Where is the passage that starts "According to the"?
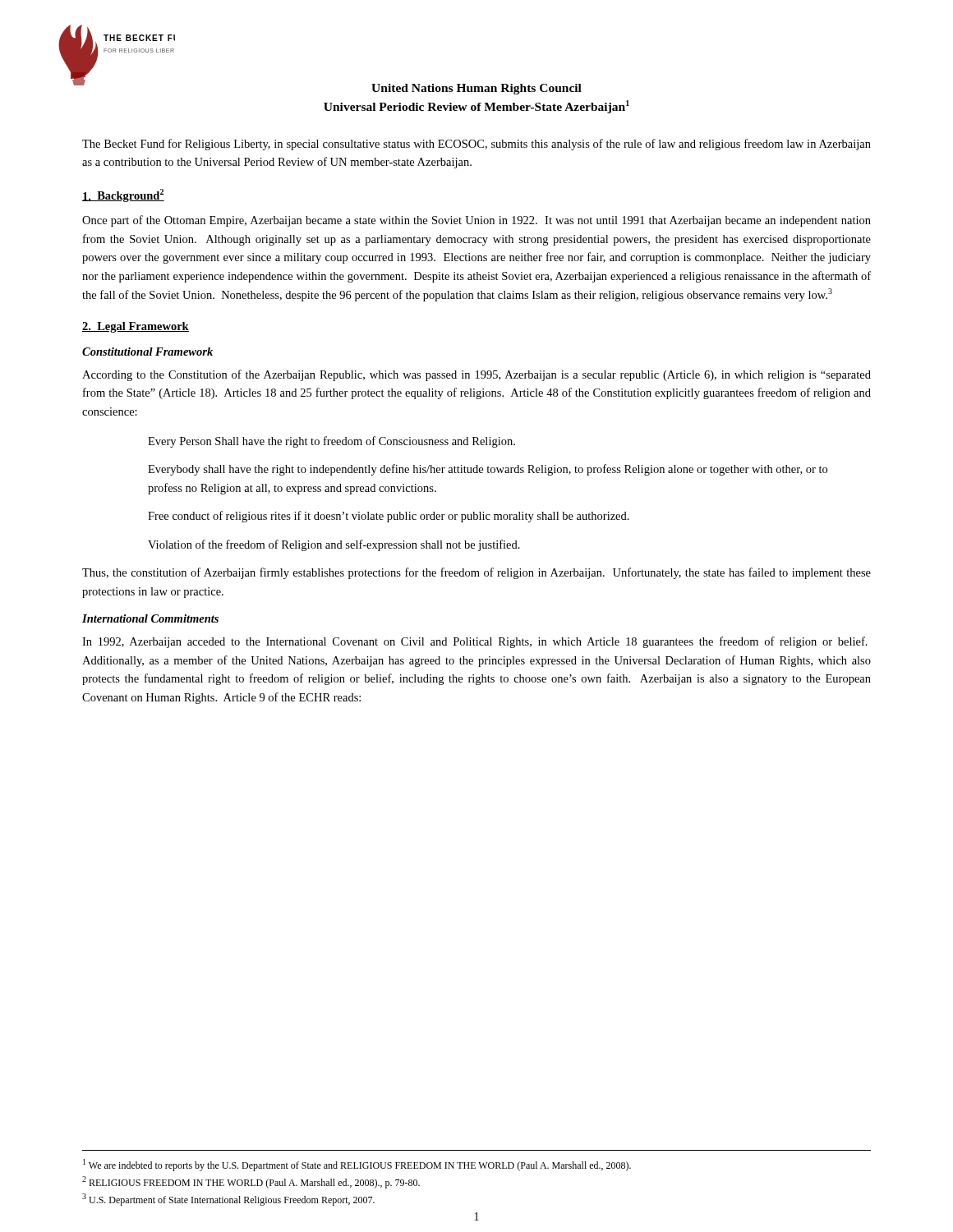 point(476,393)
